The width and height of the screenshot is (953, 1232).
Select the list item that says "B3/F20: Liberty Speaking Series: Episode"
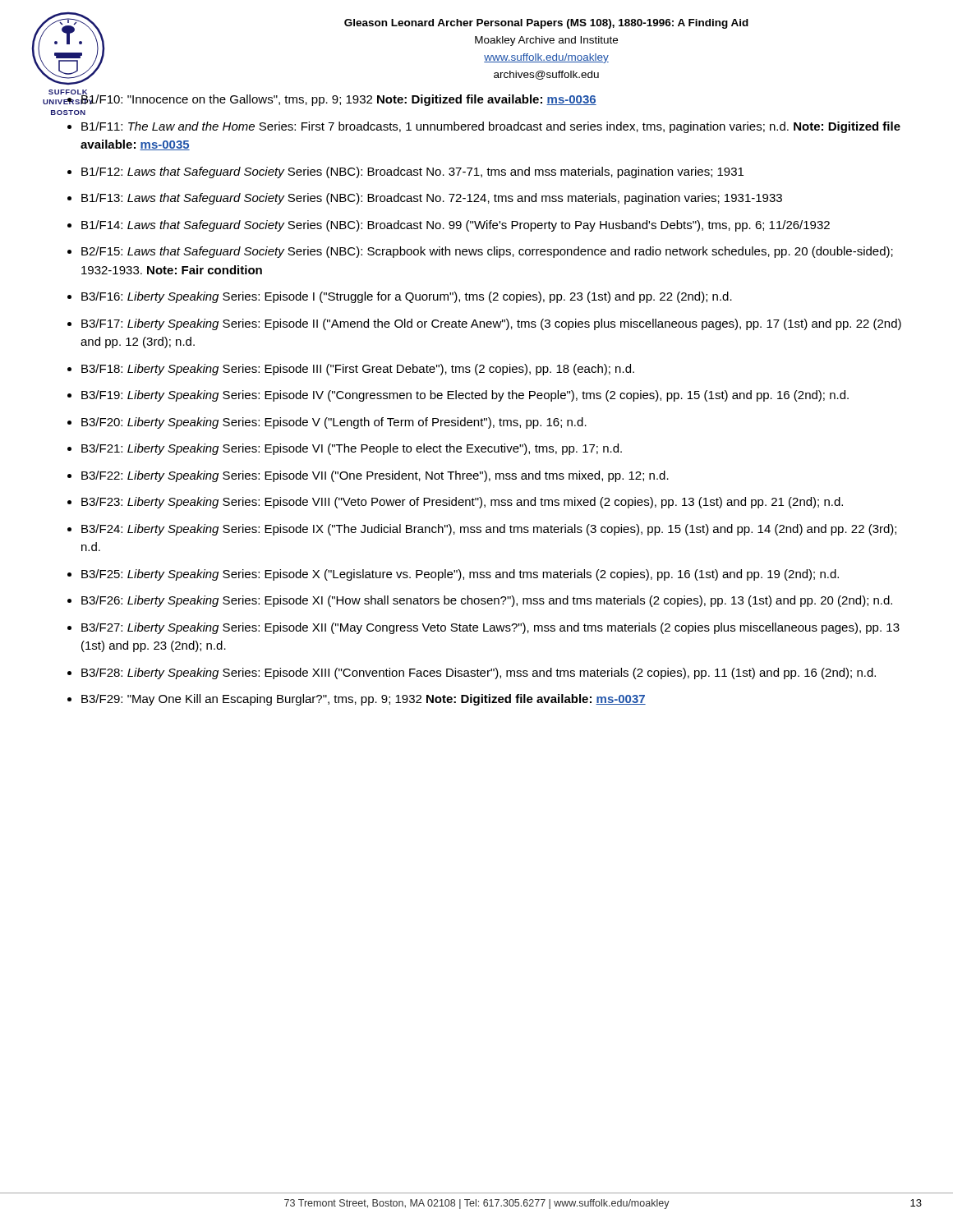point(334,421)
